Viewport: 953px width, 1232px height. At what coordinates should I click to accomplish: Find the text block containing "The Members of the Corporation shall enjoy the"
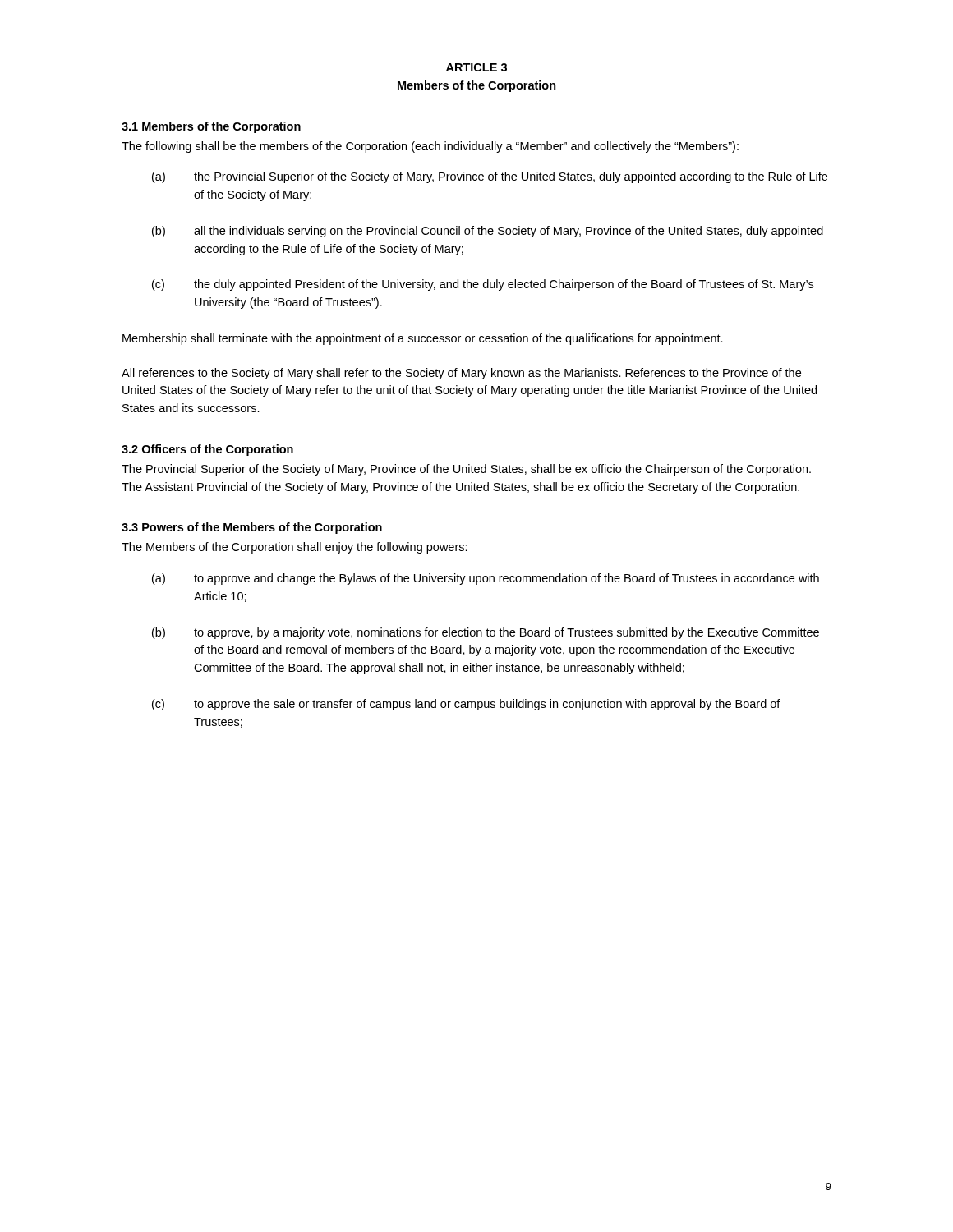click(295, 547)
